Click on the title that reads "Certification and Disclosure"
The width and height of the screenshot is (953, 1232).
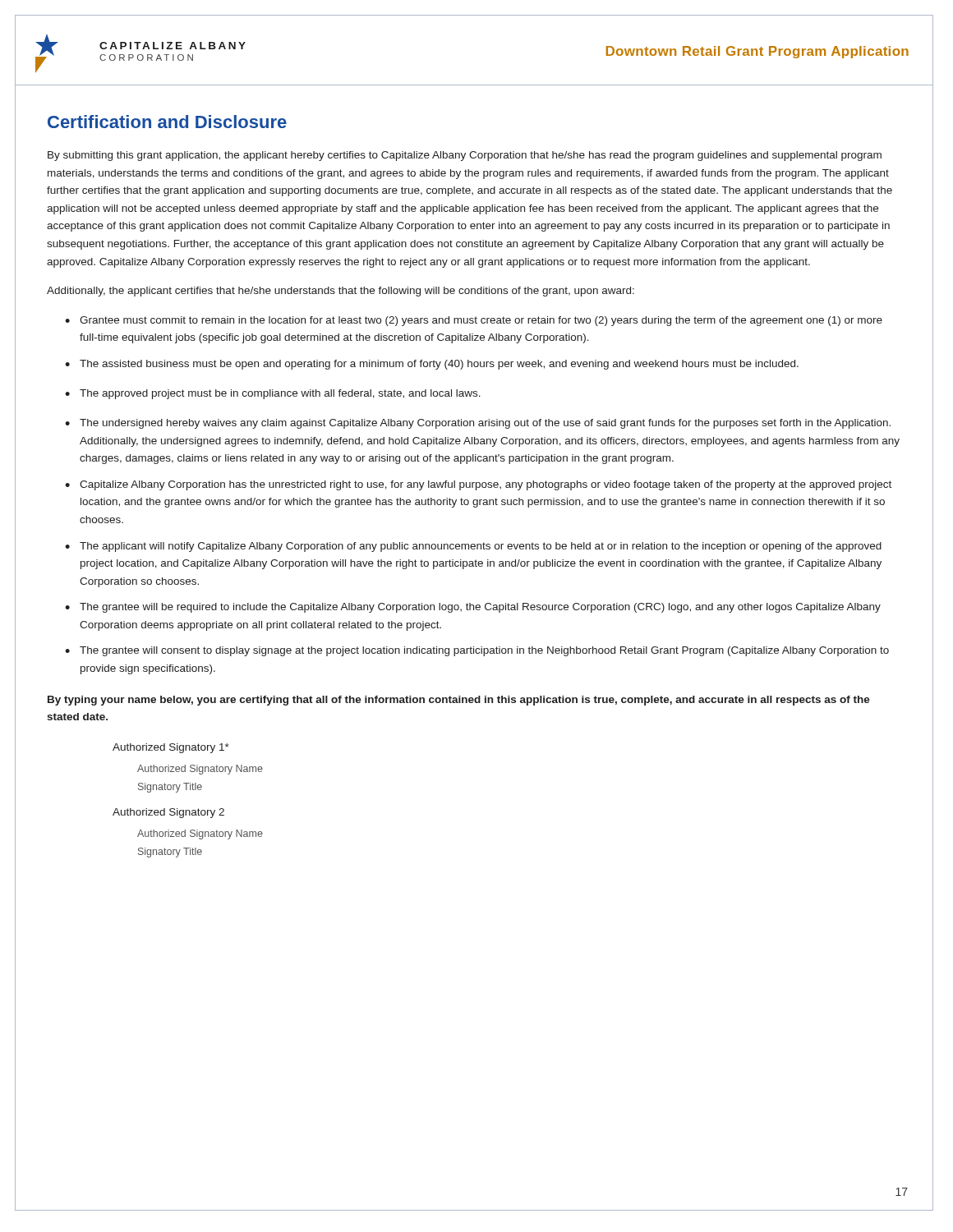pos(167,122)
